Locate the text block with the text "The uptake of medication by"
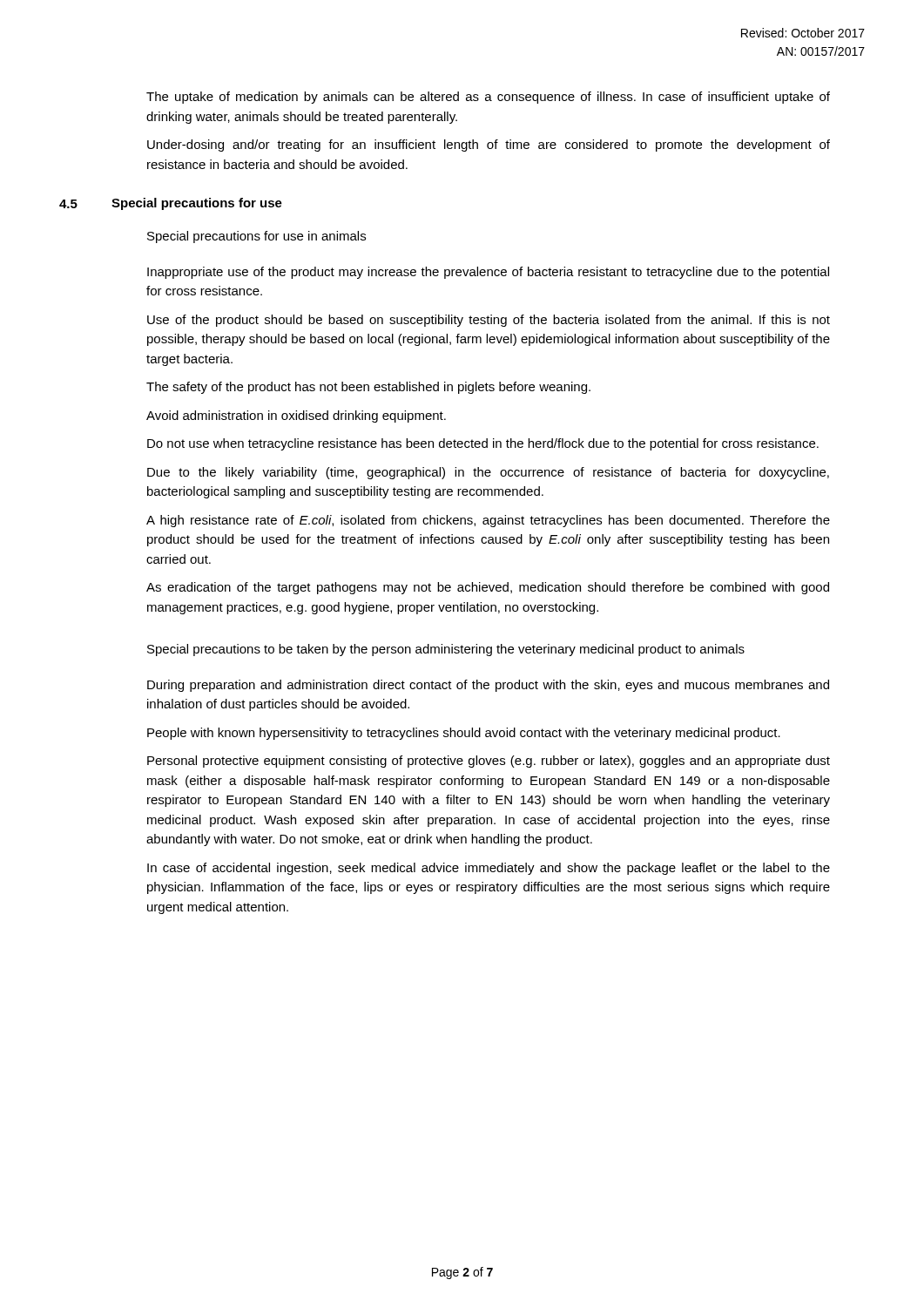The image size is (924, 1307). [488, 106]
